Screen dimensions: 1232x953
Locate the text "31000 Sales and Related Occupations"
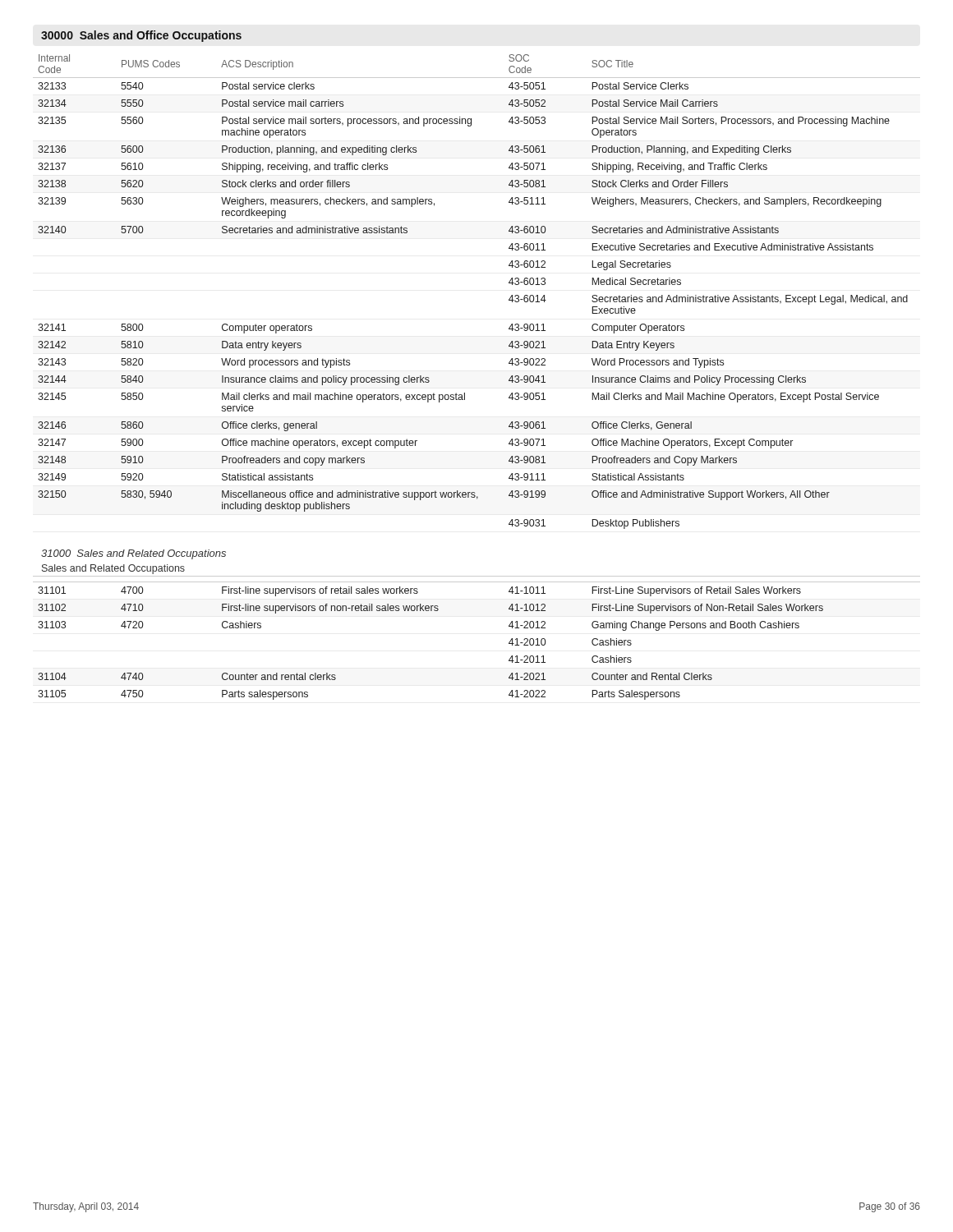click(134, 554)
